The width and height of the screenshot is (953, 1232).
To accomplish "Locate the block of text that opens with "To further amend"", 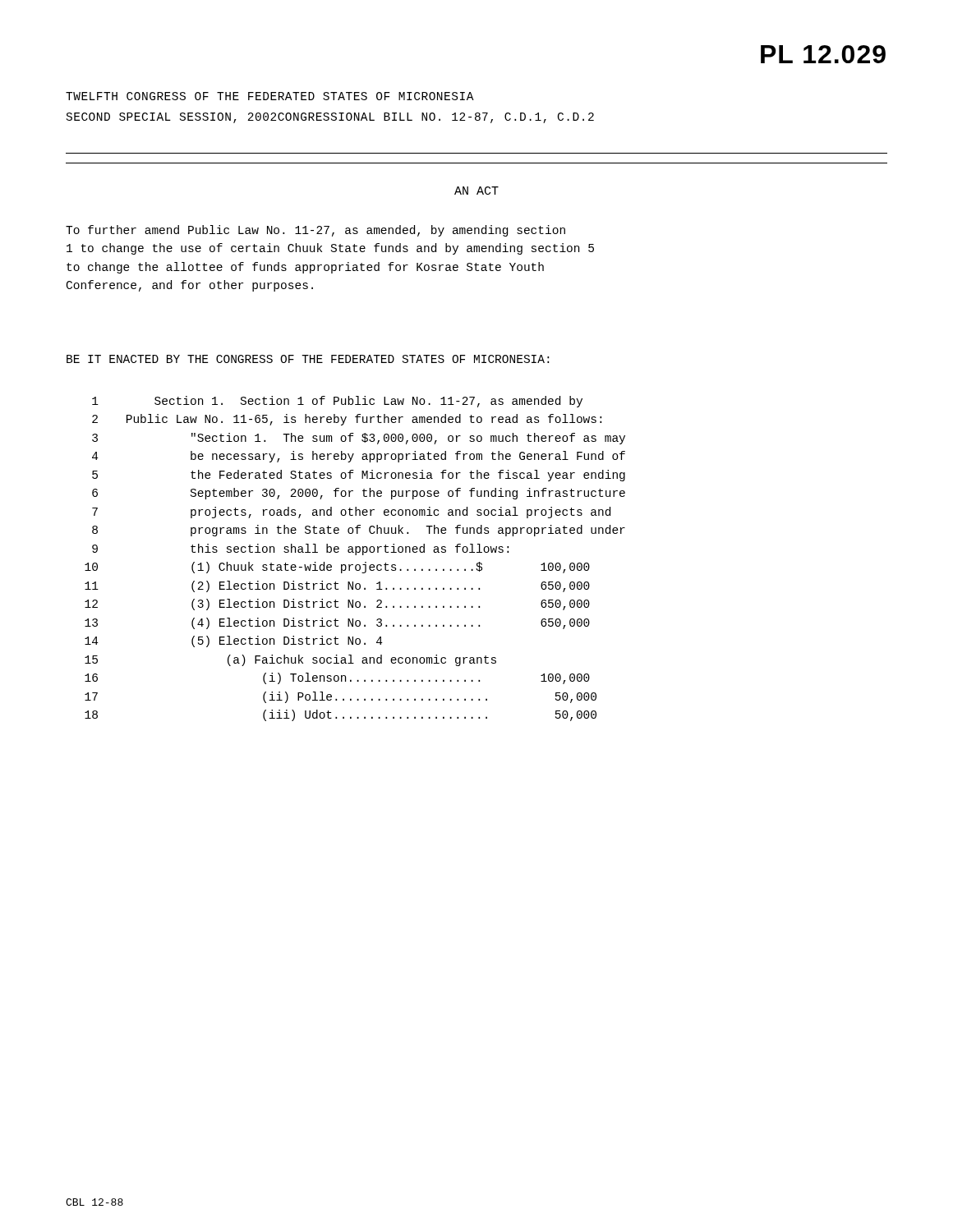I will (330, 258).
